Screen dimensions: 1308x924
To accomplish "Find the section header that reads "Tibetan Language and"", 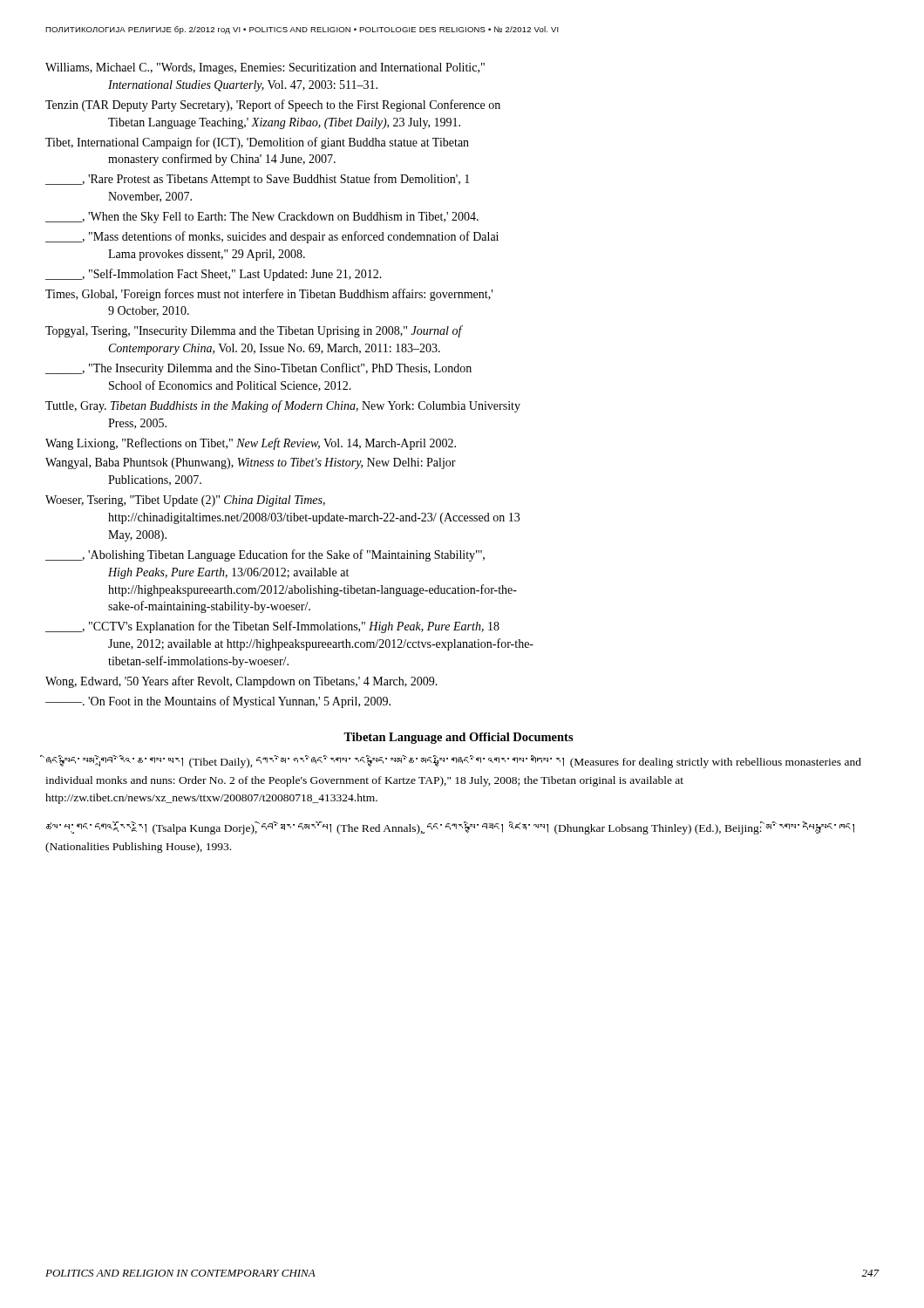I will (x=459, y=737).
